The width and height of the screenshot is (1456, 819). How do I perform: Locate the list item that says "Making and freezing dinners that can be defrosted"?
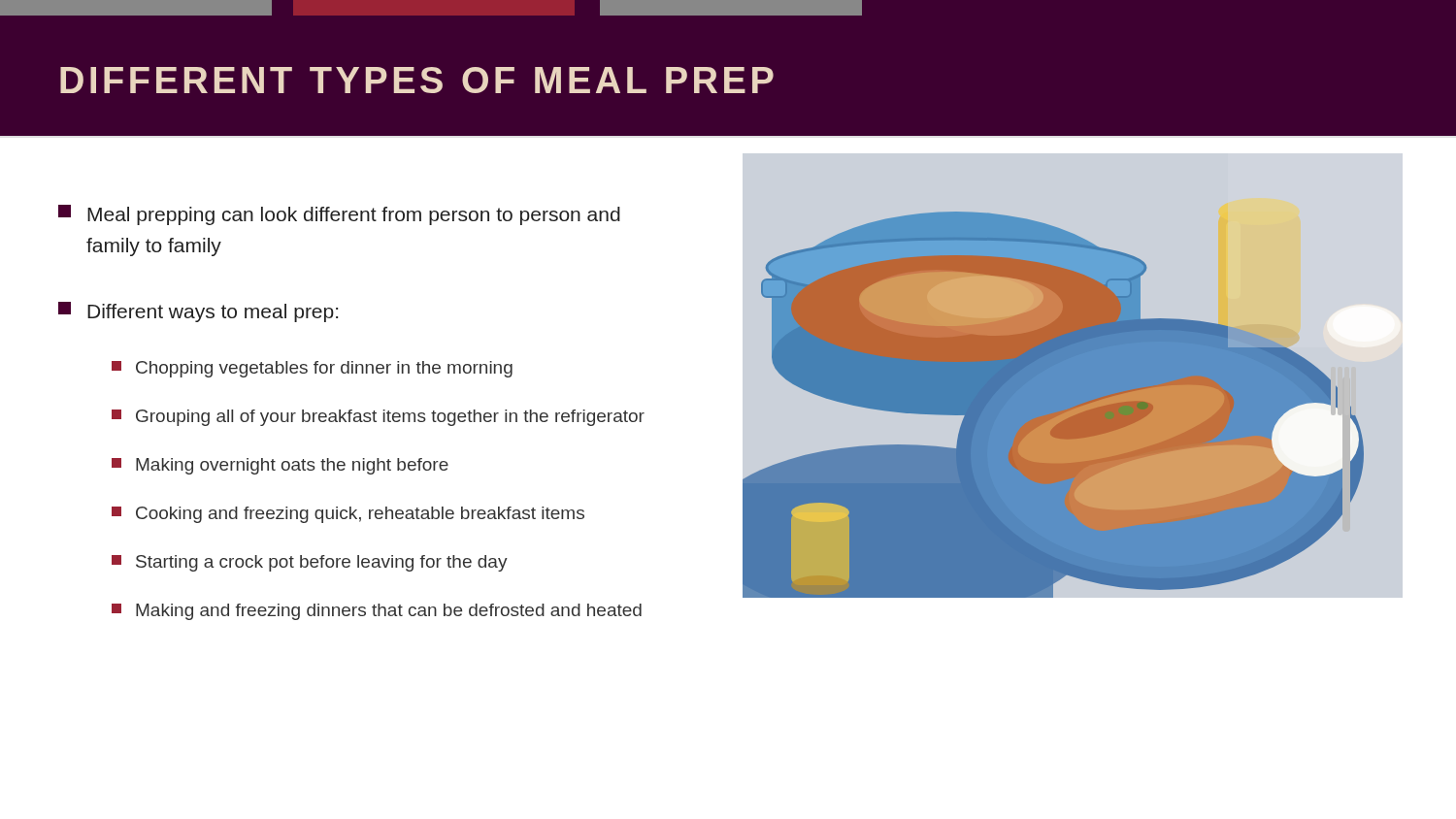[377, 610]
